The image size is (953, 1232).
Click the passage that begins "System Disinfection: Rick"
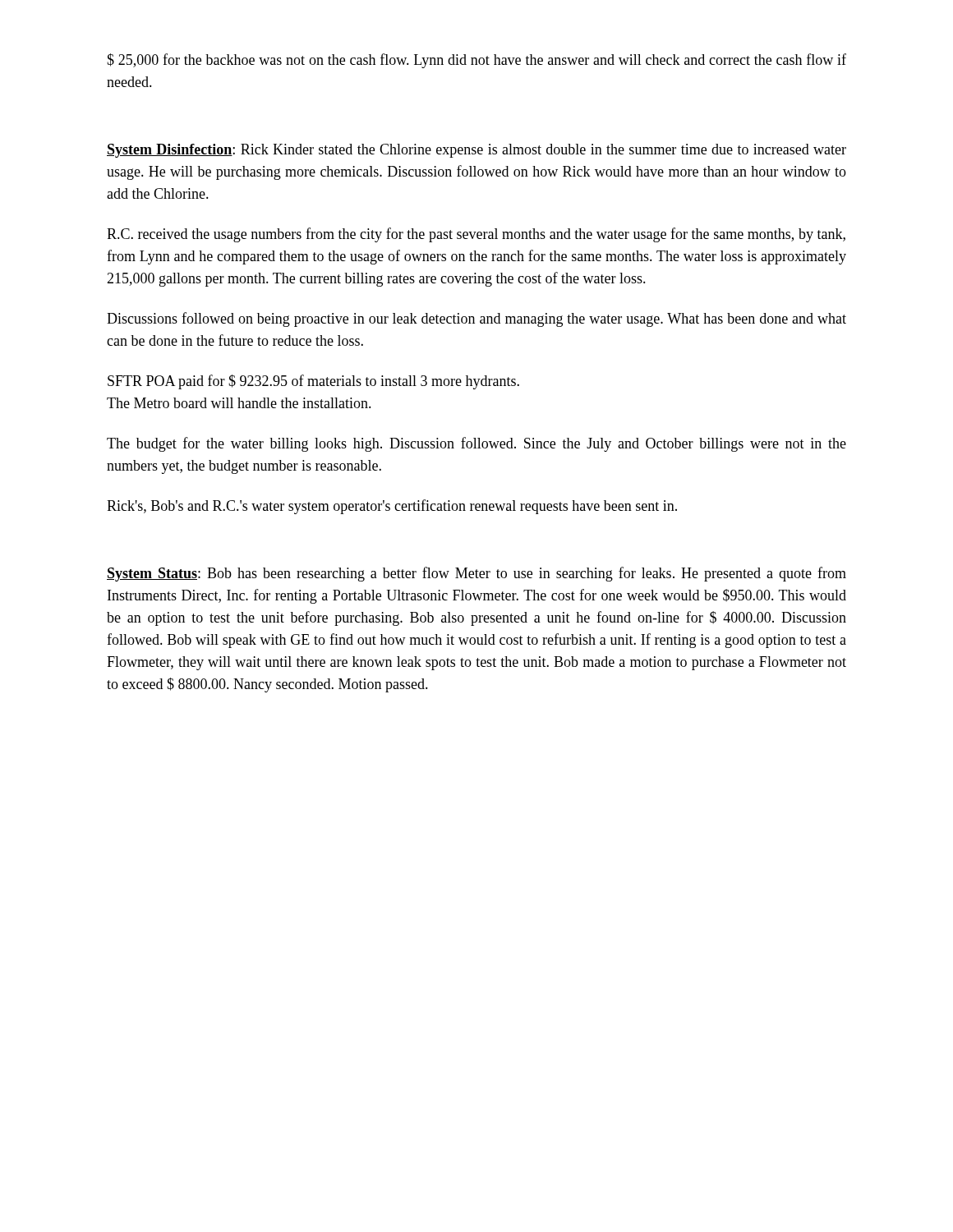tap(476, 172)
